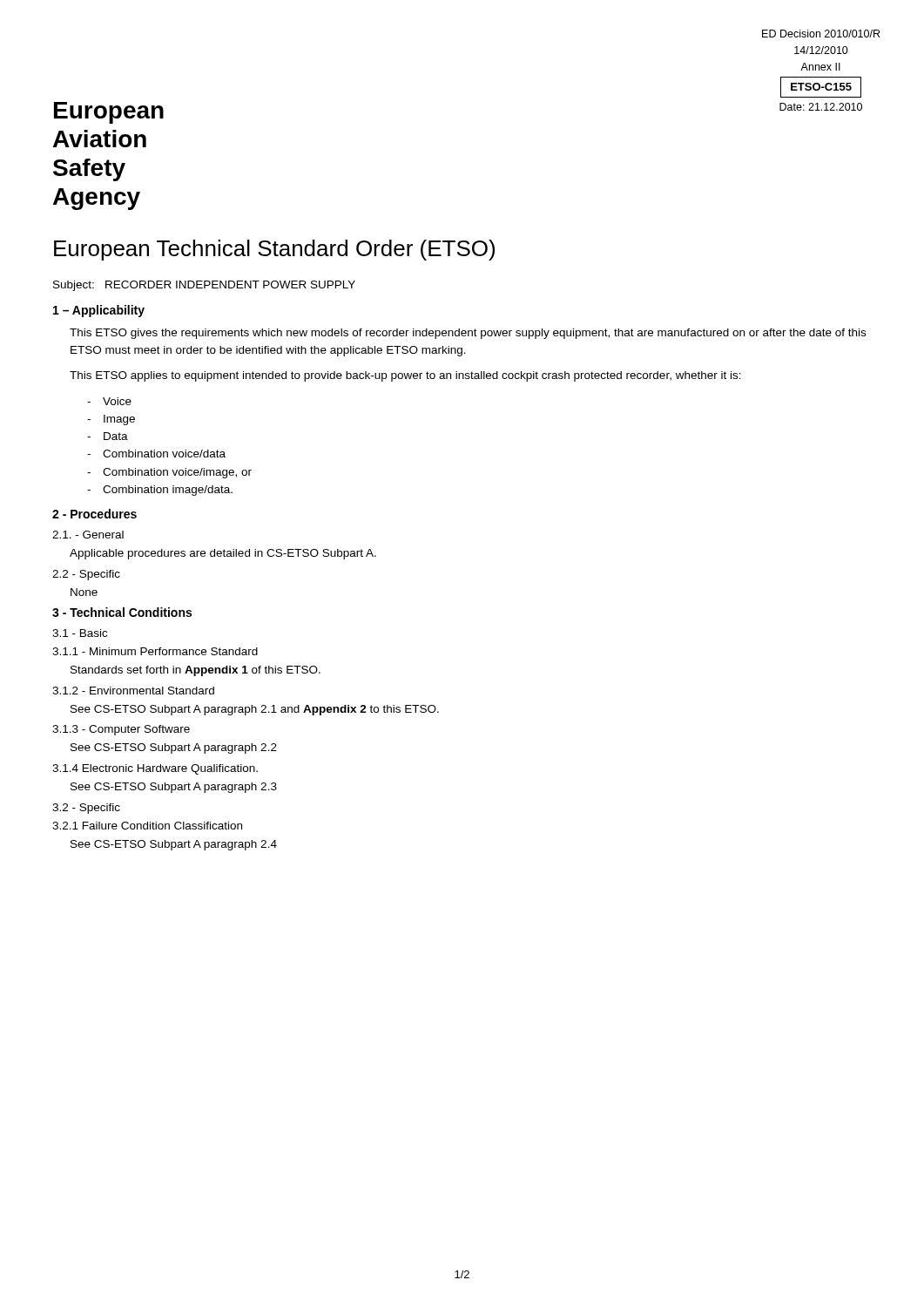Find the list item that says "-Combination voice/data"

156,455
